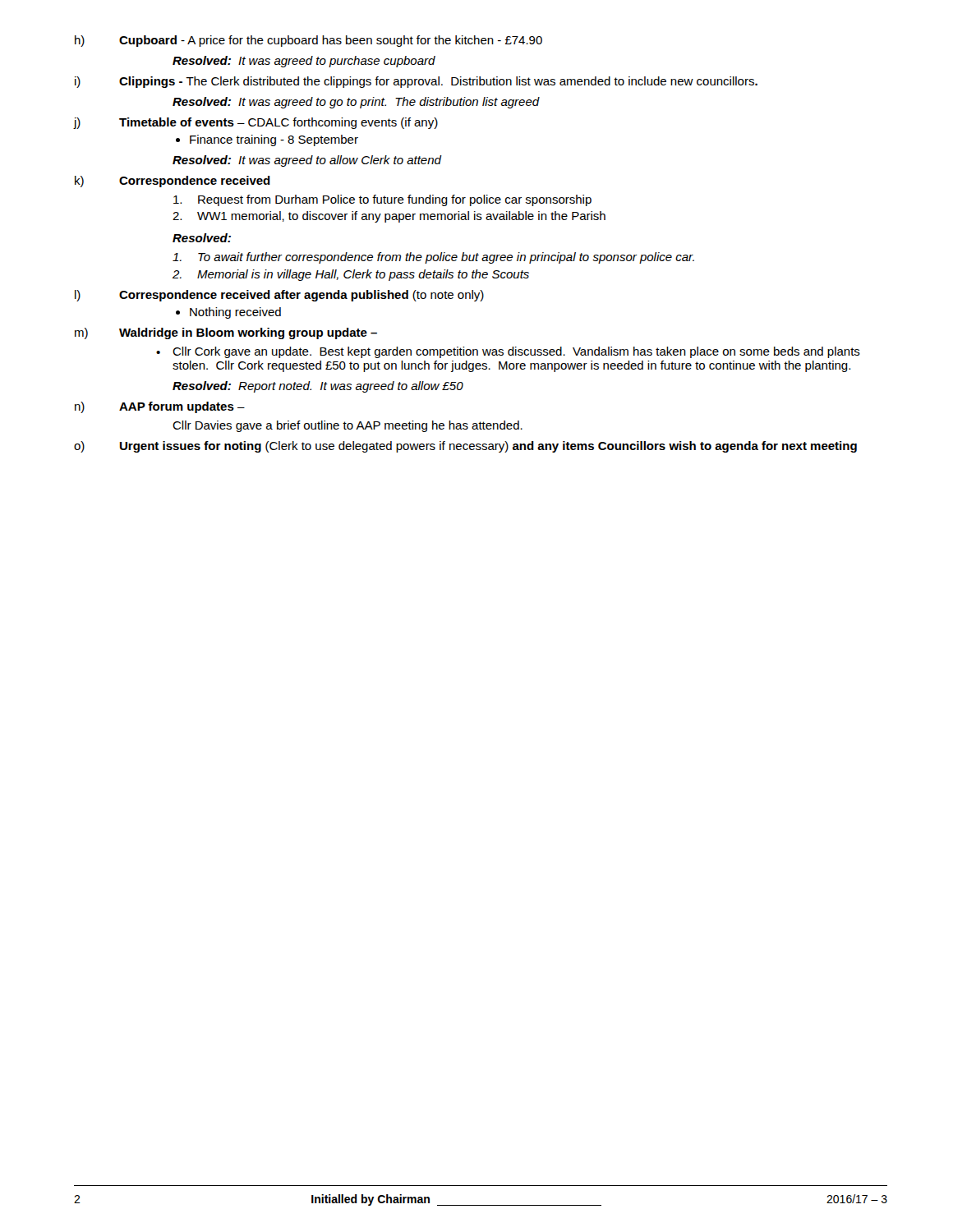Click on the list item with the text "Request from Durham Police to future funding for"
The image size is (953, 1232).
tap(382, 199)
